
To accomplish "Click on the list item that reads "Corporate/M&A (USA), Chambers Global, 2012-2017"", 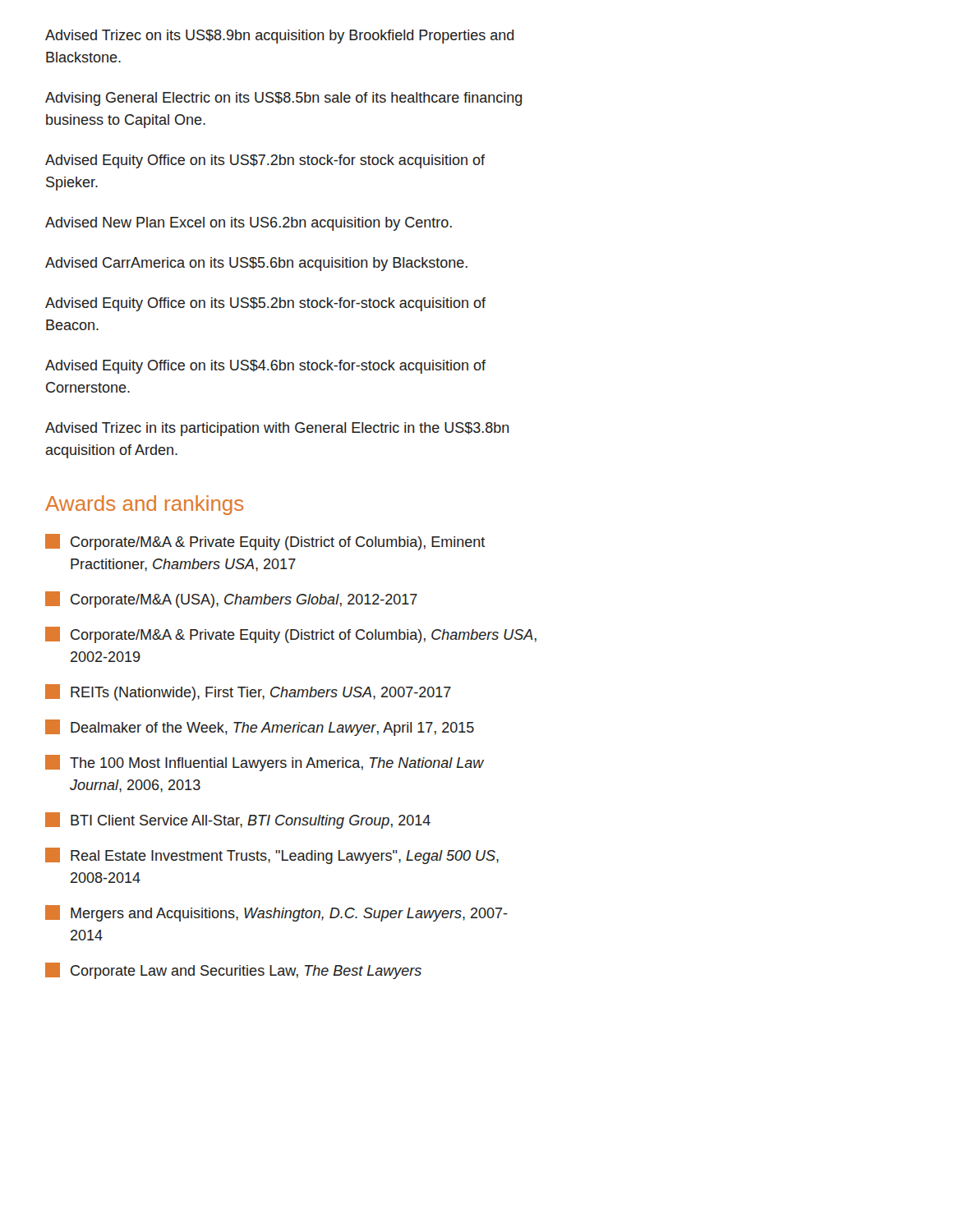I will tap(292, 600).
